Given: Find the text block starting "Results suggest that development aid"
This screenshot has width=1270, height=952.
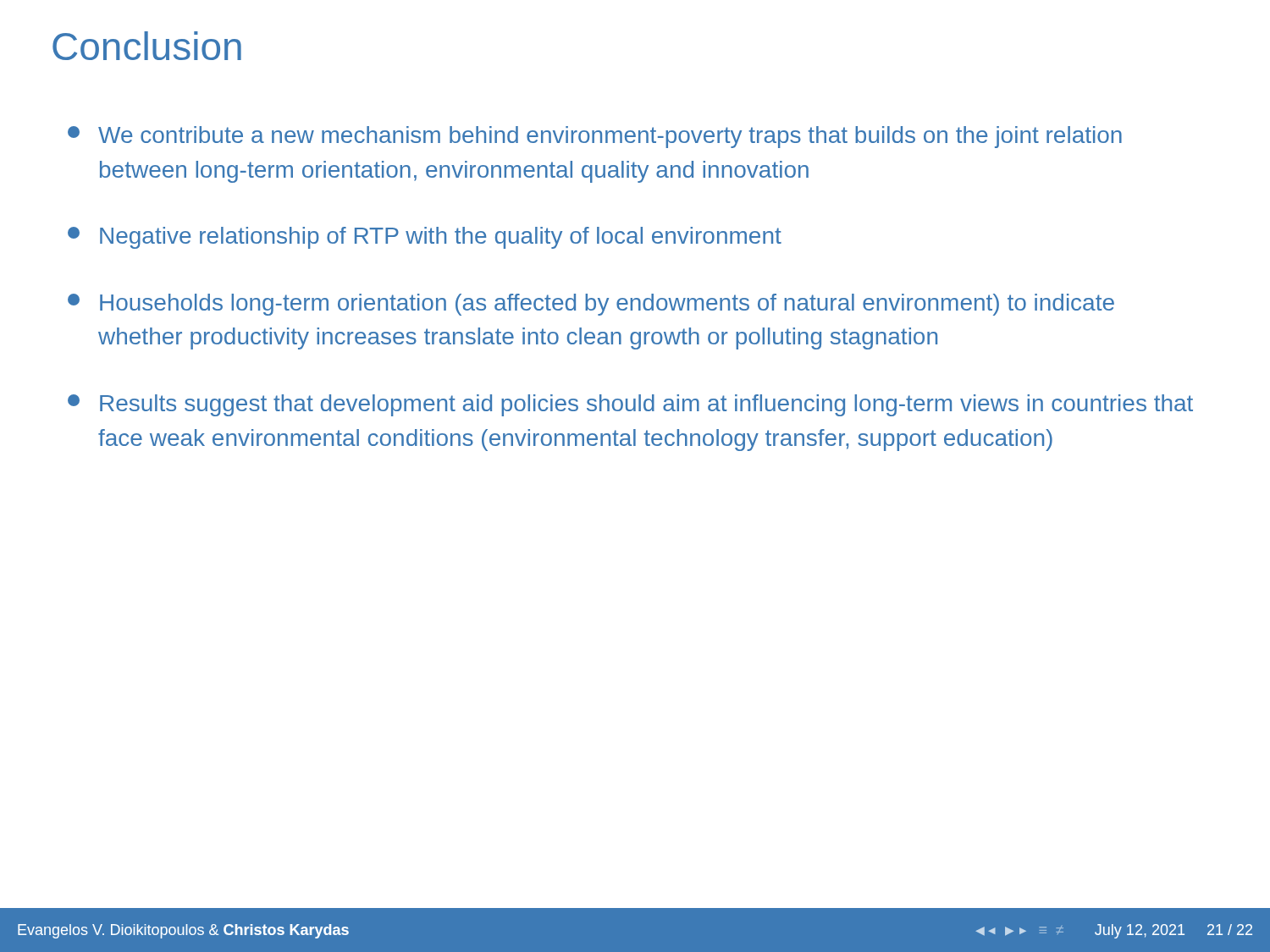Looking at the screenshot, I should 635,421.
